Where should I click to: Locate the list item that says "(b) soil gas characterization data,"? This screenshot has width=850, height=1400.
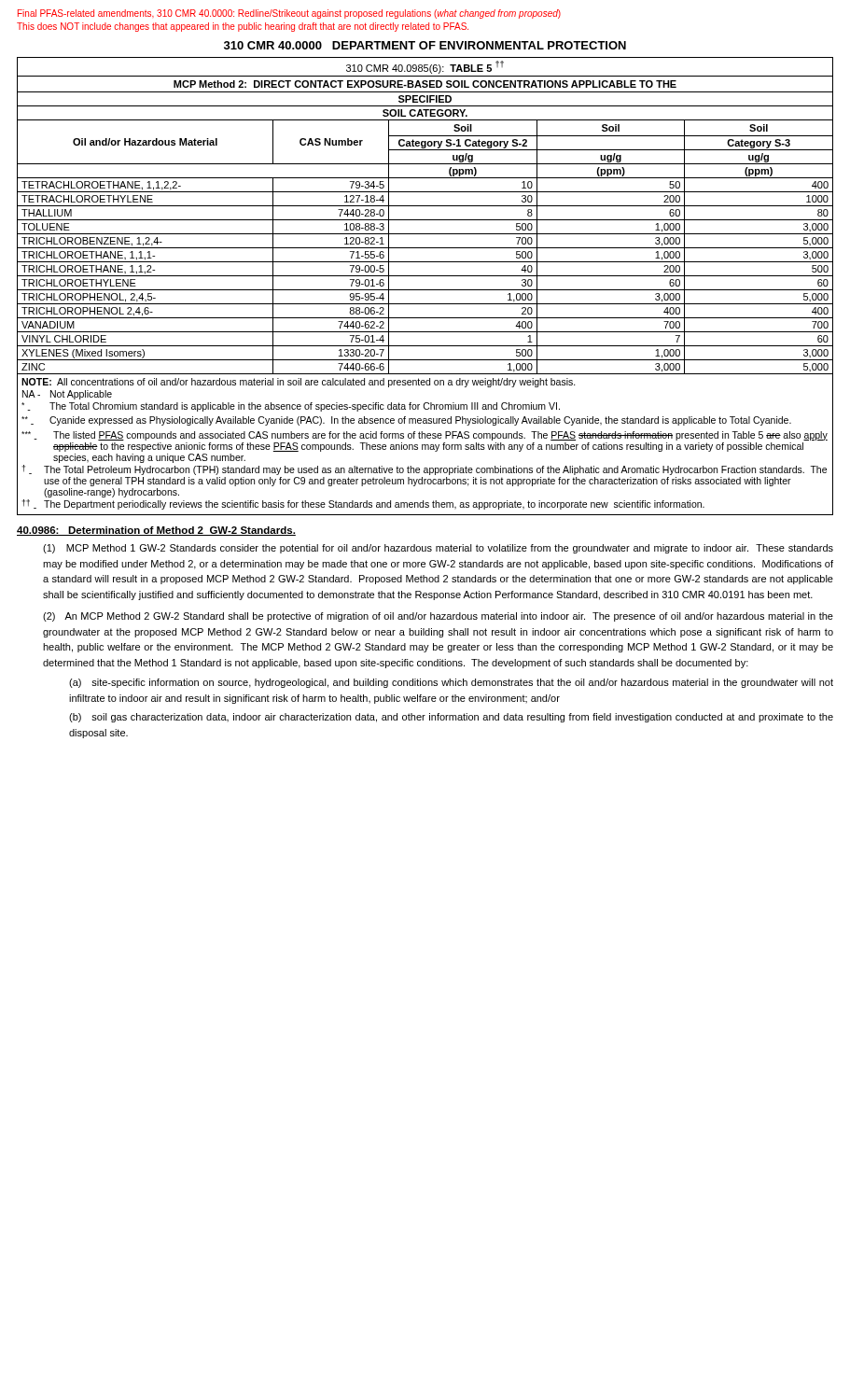(x=451, y=725)
